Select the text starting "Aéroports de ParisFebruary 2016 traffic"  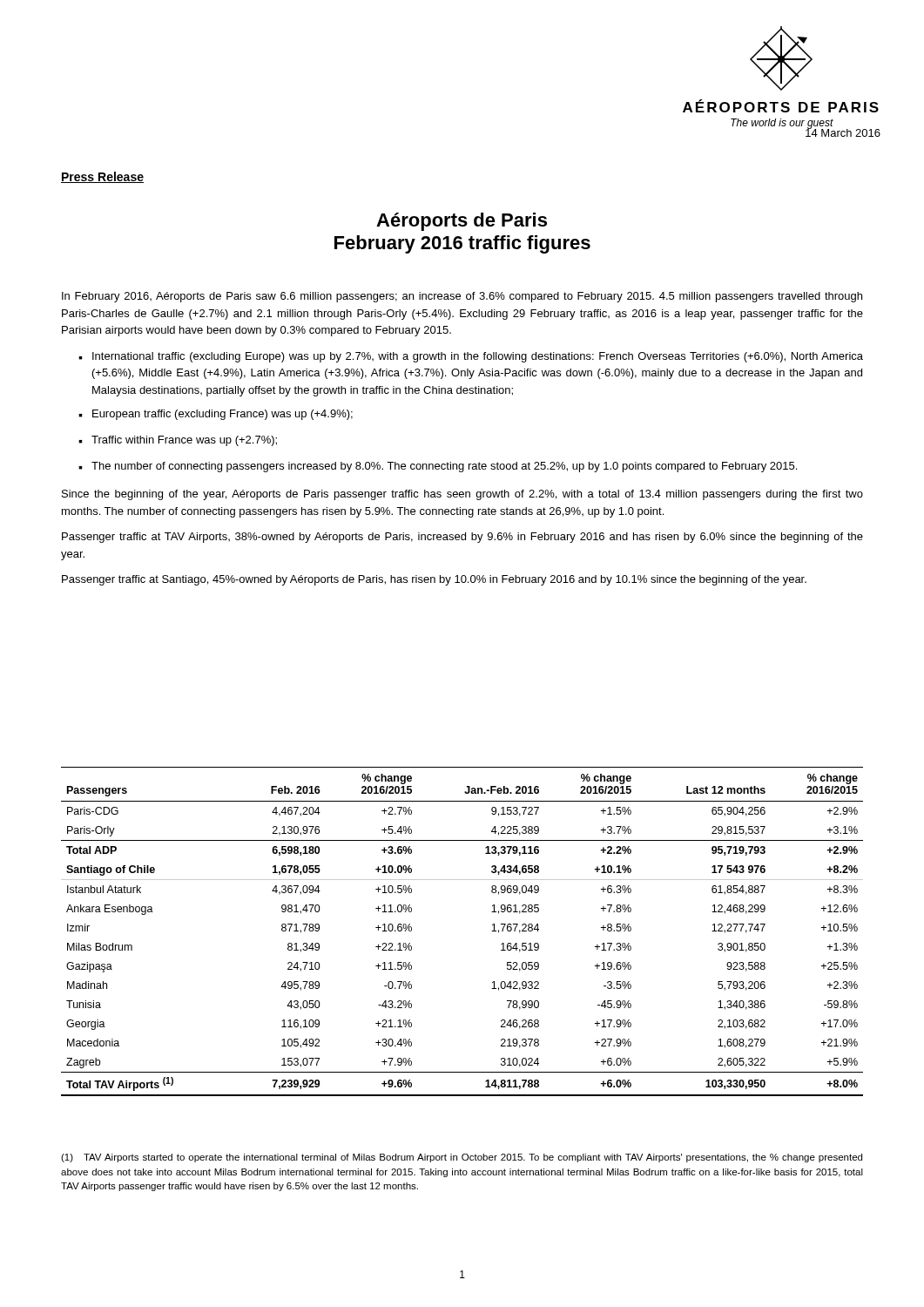(x=462, y=232)
